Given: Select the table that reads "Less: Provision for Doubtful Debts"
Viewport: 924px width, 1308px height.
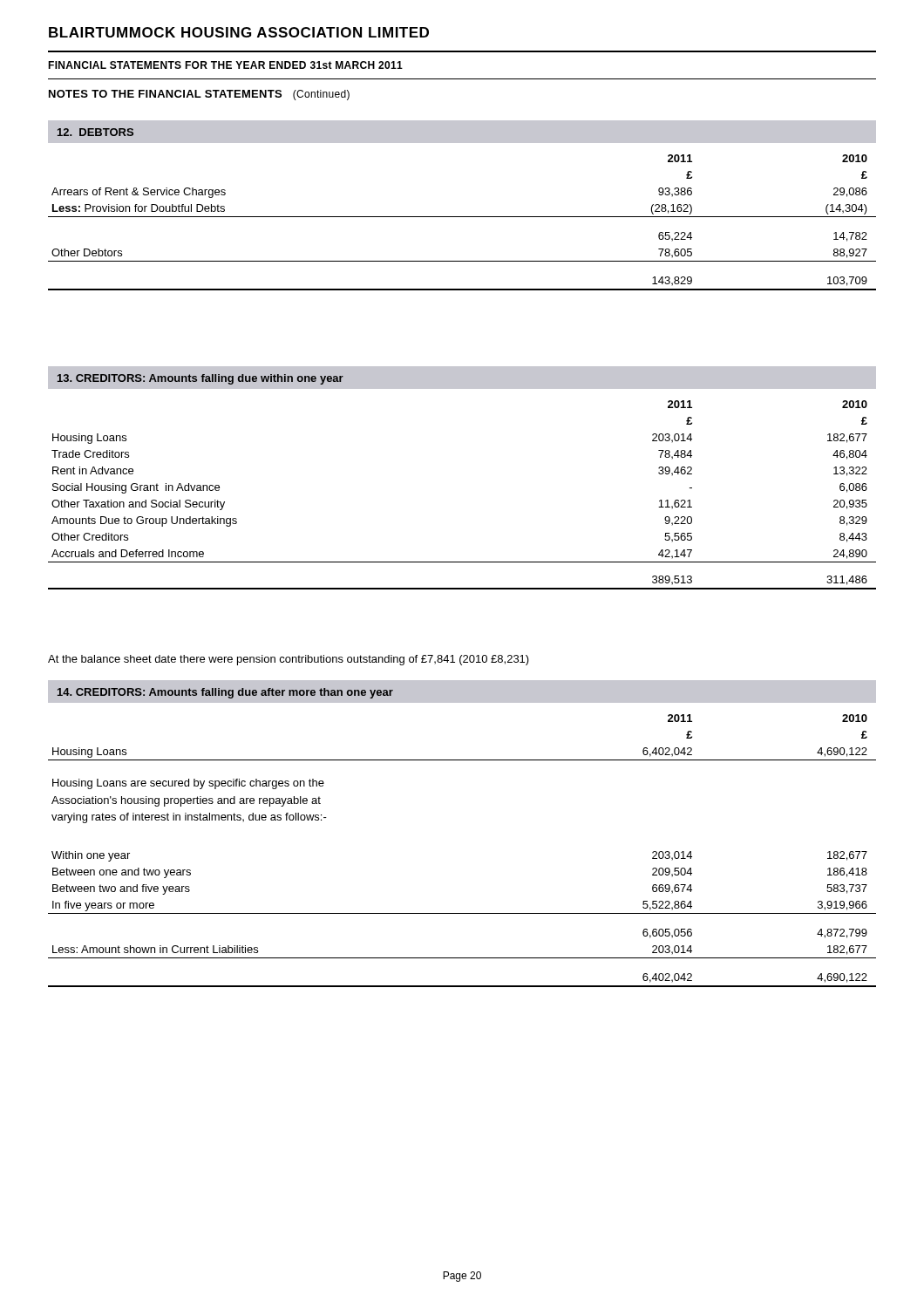Looking at the screenshot, I should point(462,220).
